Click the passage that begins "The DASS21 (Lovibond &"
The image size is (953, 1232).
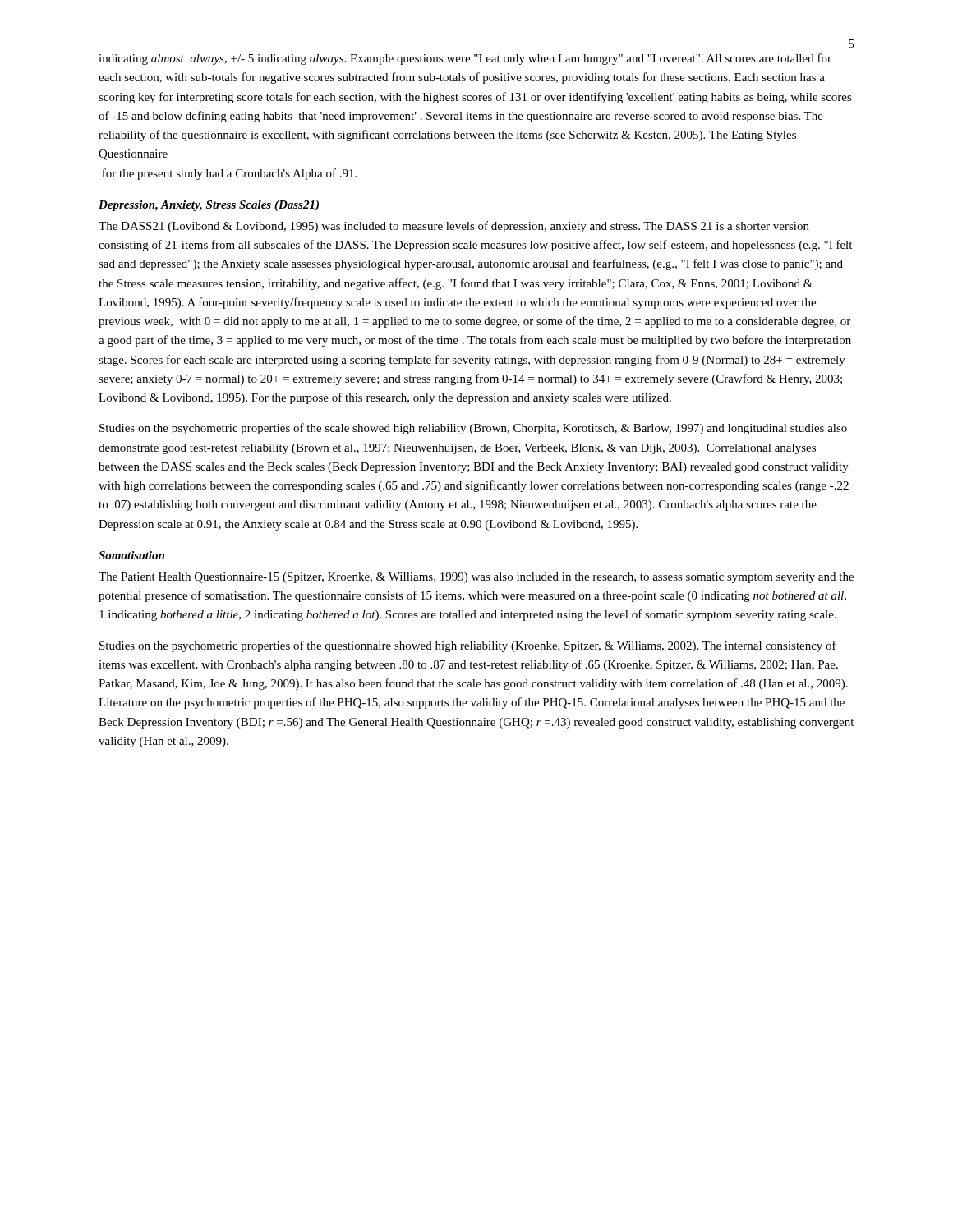point(476,312)
